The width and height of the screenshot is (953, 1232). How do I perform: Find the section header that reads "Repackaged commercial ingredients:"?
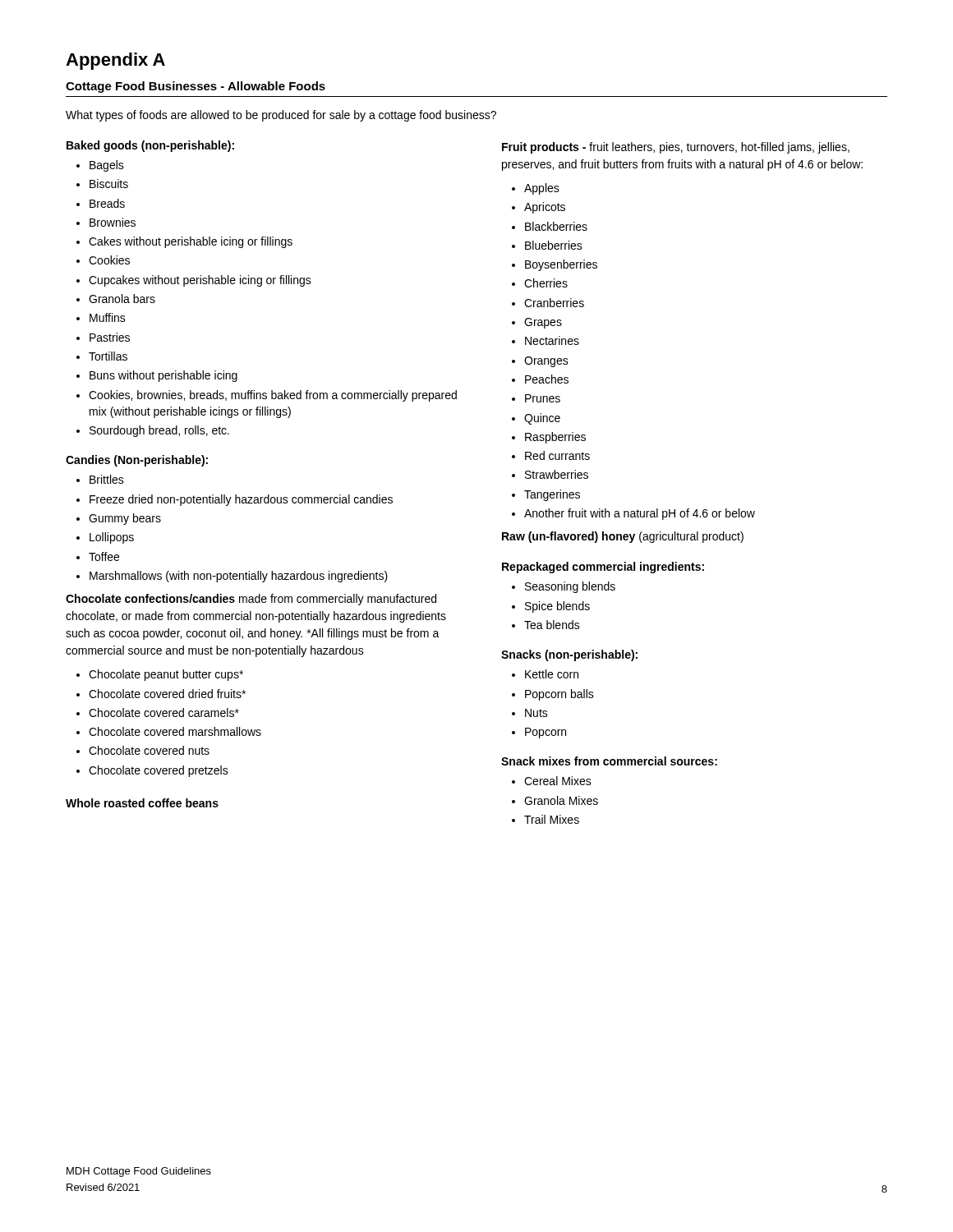[603, 567]
